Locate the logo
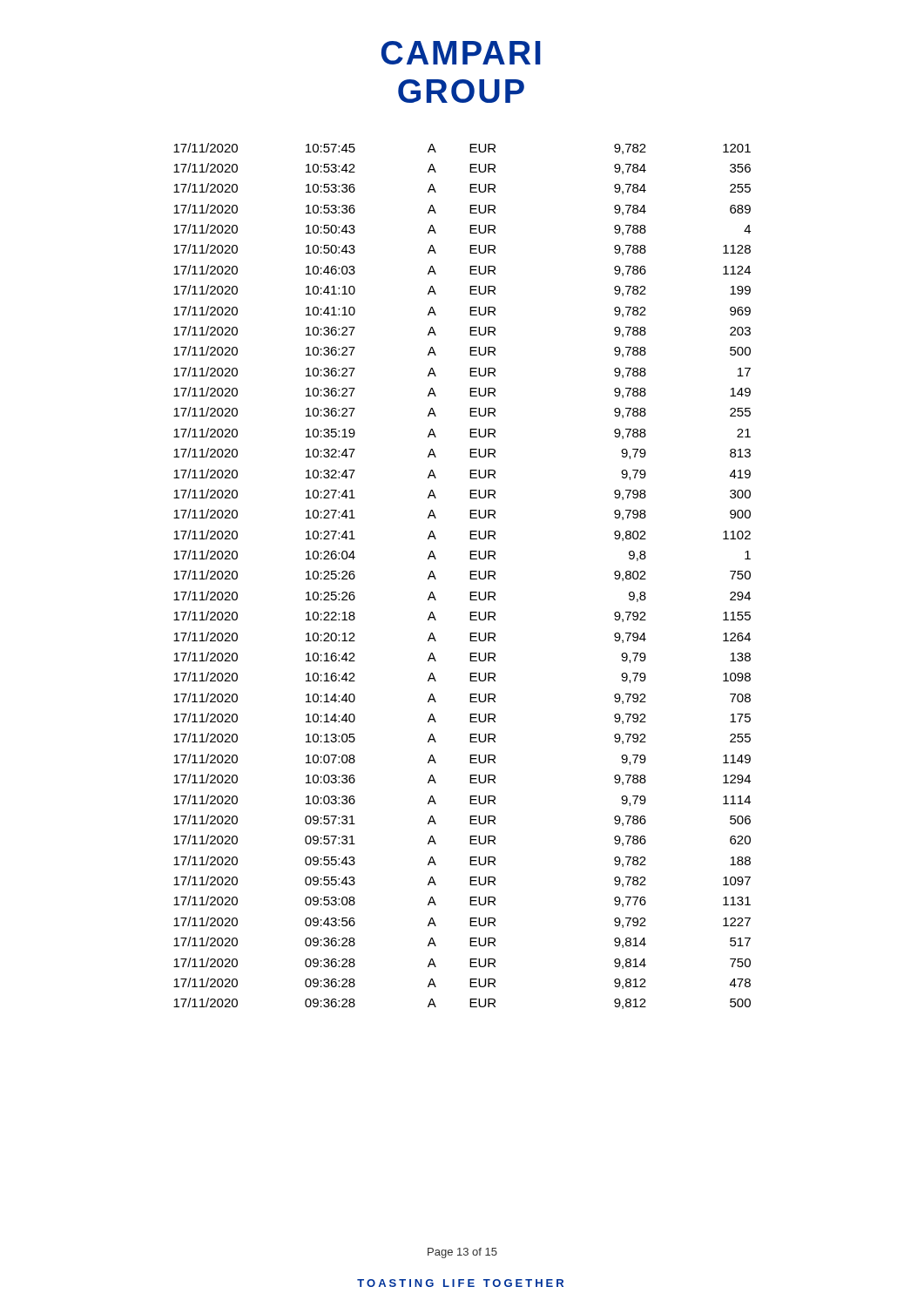The width and height of the screenshot is (924, 1307). (x=462, y=69)
